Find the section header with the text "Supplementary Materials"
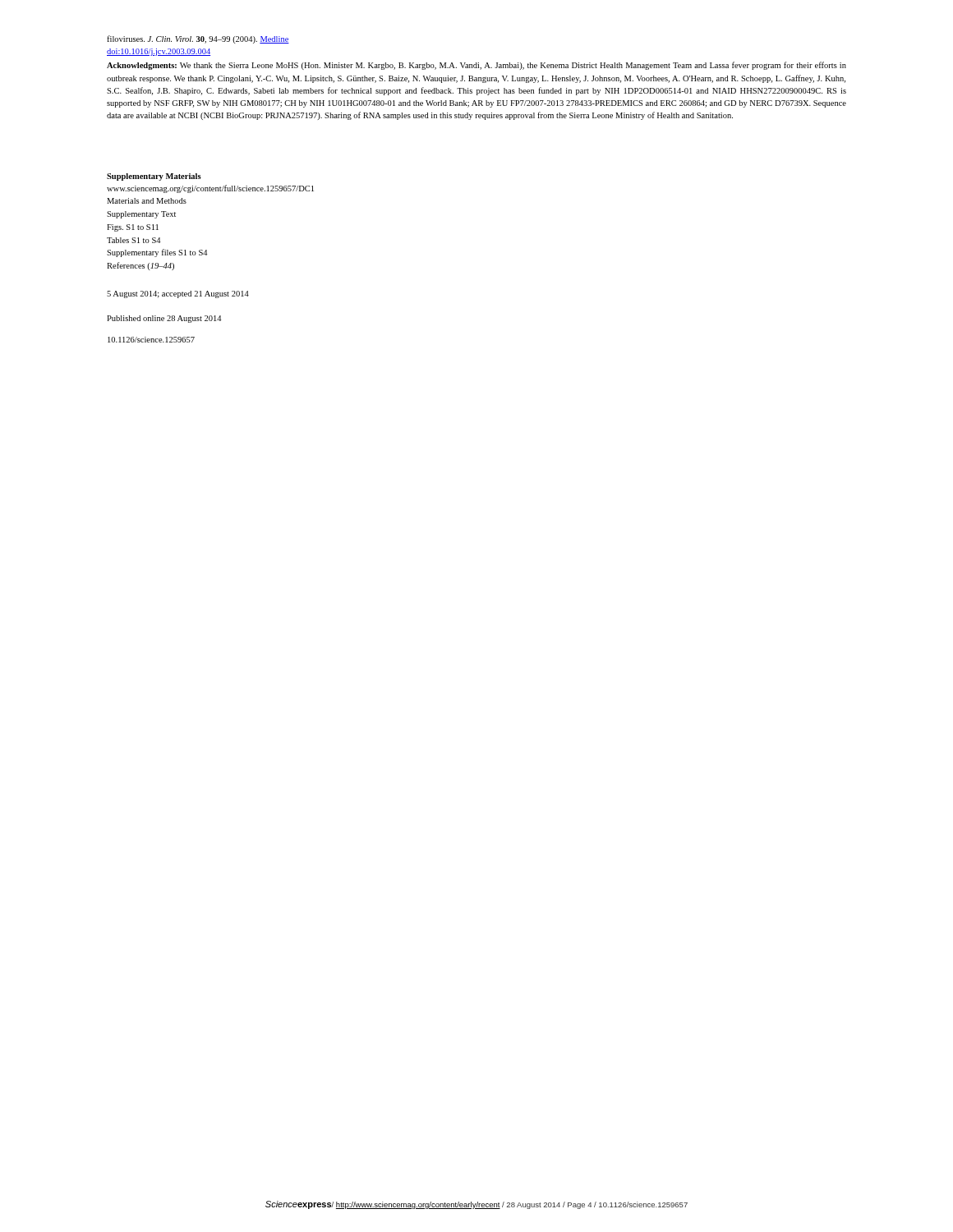This screenshot has height=1232, width=953. (x=154, y=177)
